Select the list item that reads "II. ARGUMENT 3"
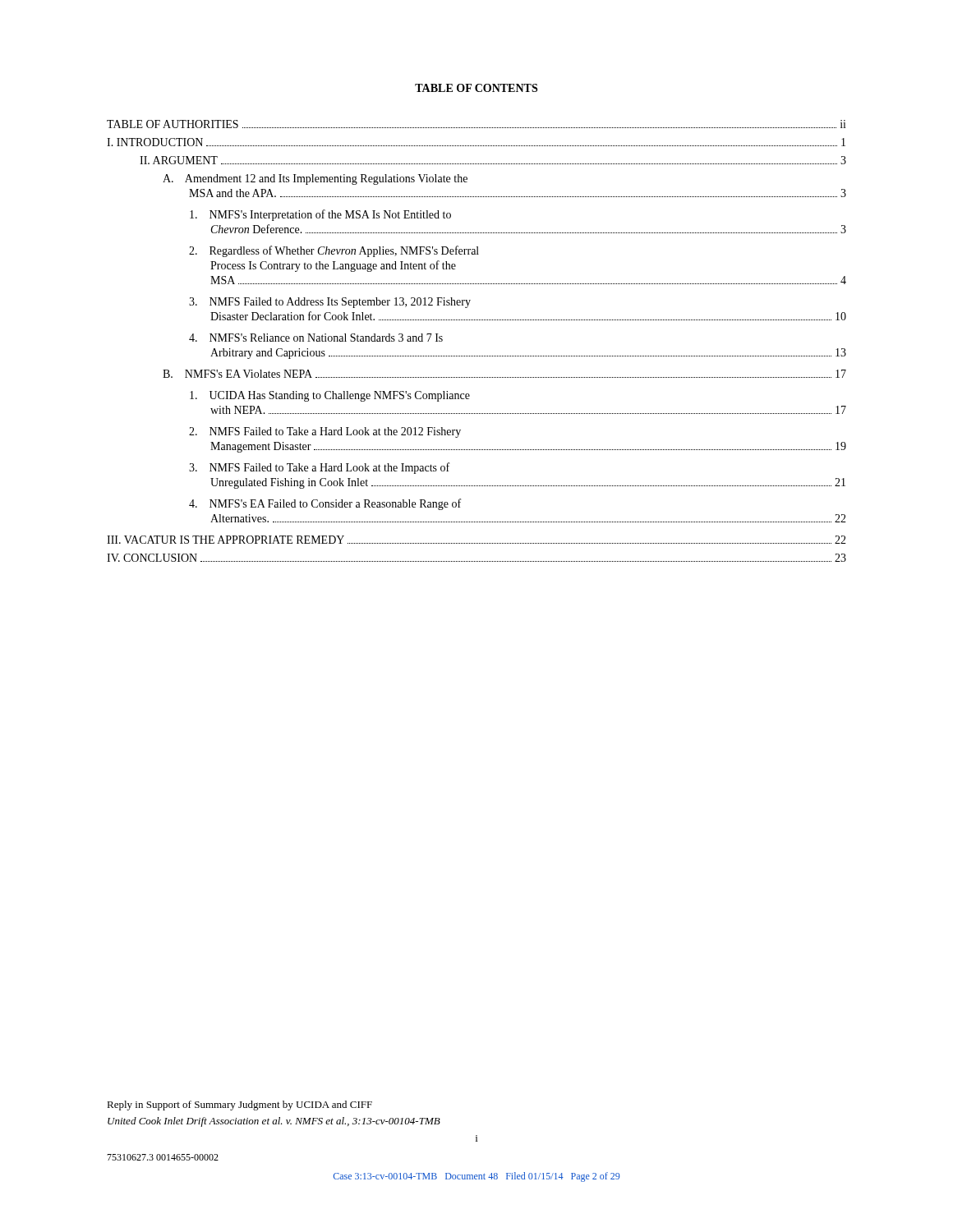The width and height of the screenshot is (953, 1232). click(476, 161)
